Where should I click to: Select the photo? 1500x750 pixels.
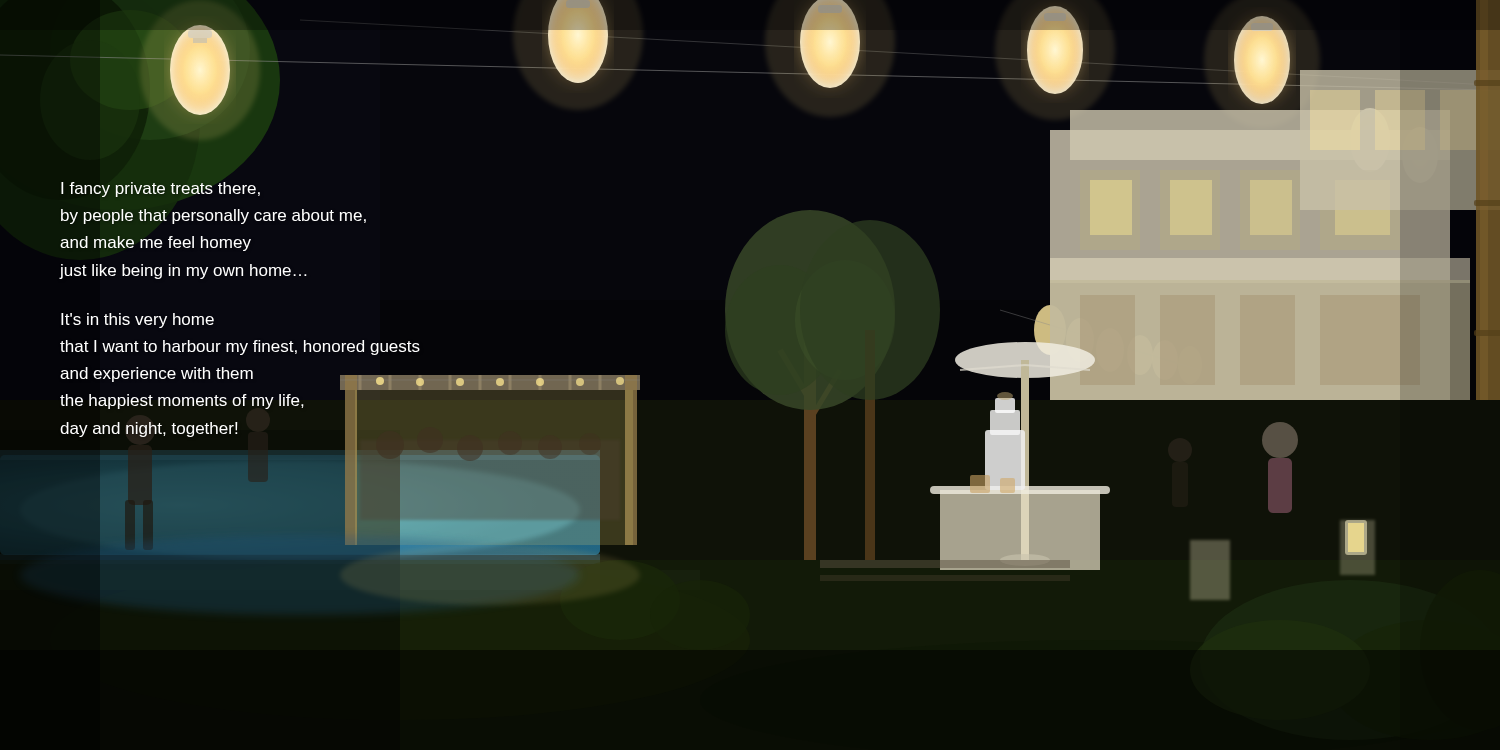click(x=750, y=375)
